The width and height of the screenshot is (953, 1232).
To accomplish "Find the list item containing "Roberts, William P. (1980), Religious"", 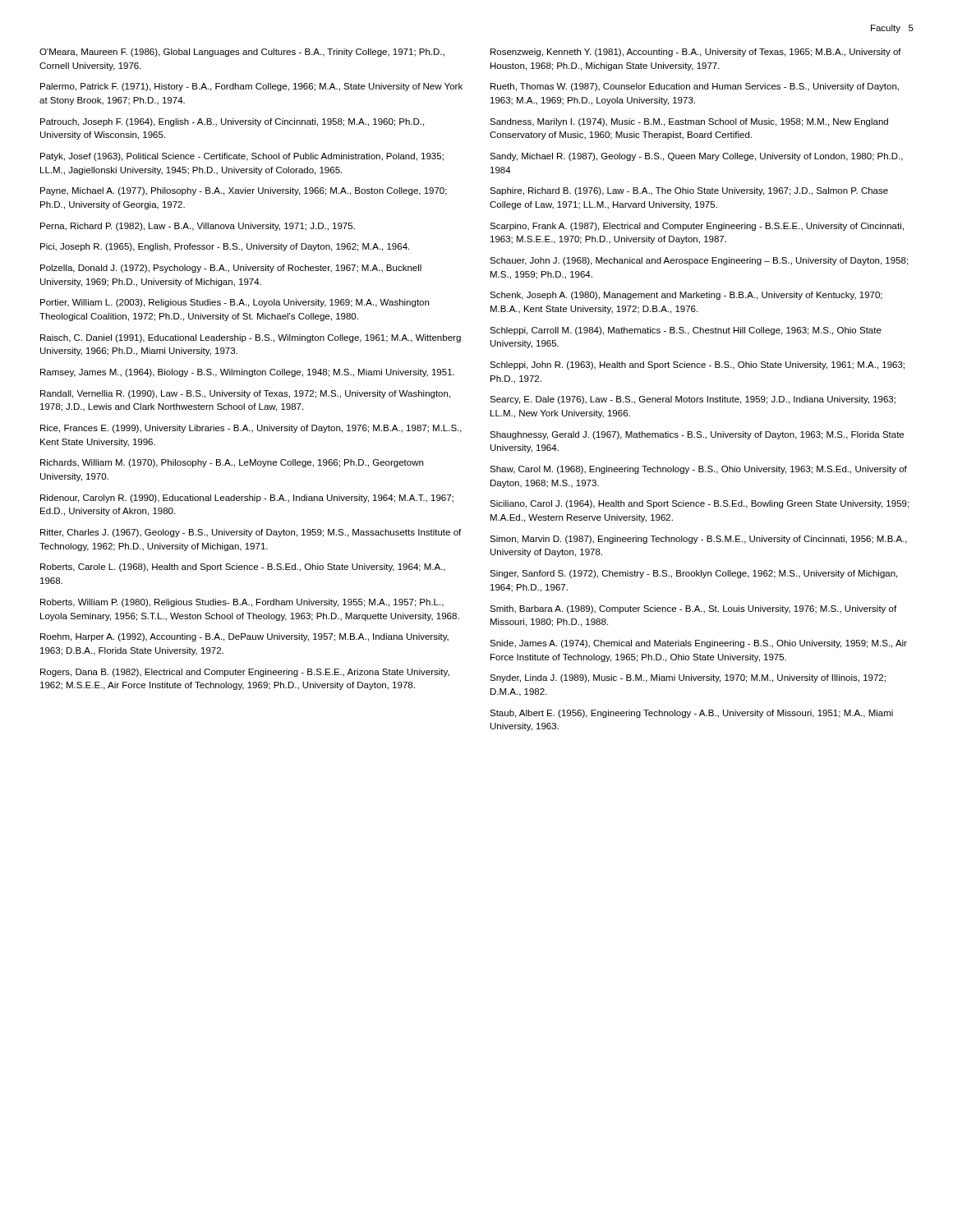I will point(250,609).
